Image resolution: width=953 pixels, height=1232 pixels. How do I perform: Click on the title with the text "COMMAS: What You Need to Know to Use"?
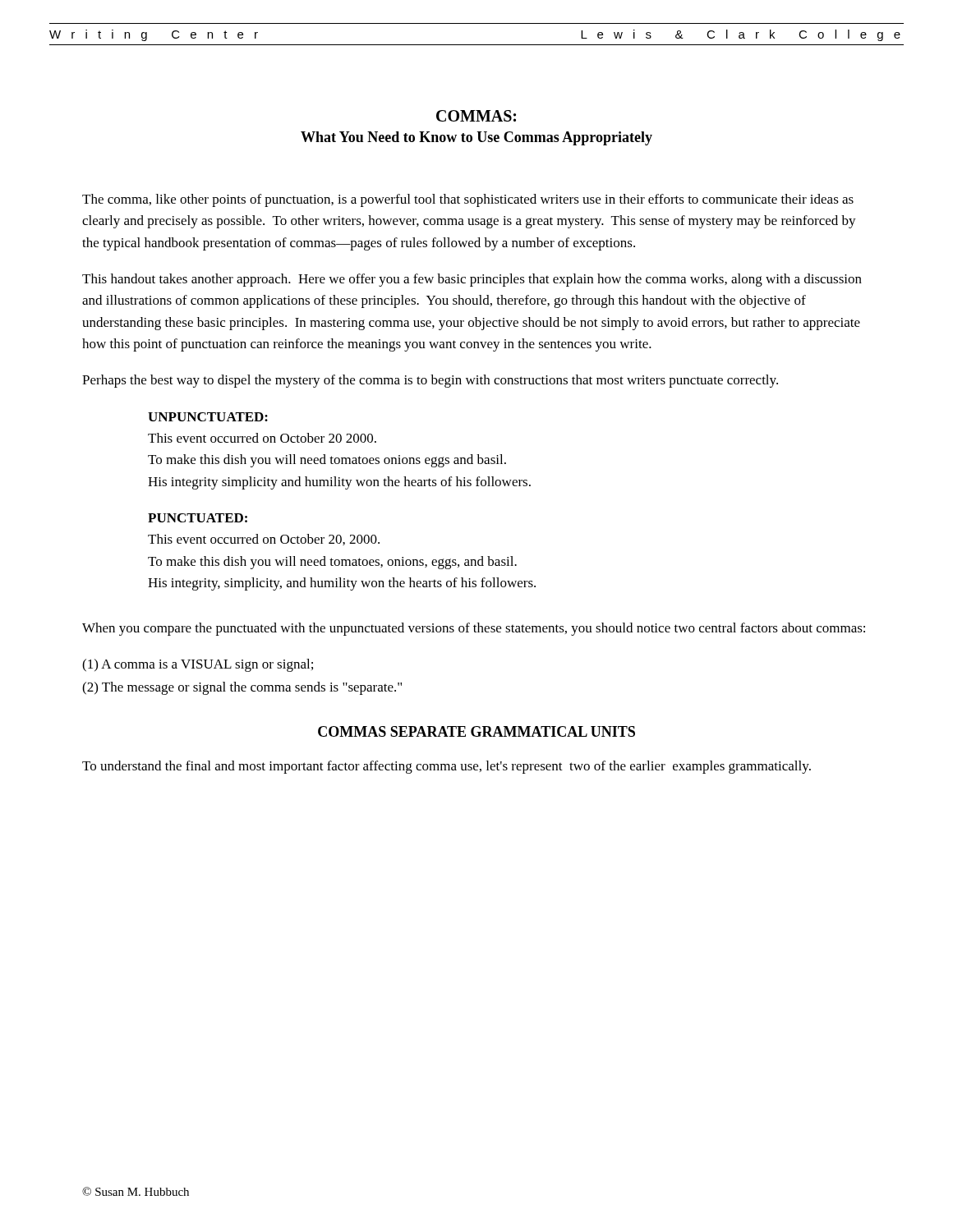[x=476, y=127]
